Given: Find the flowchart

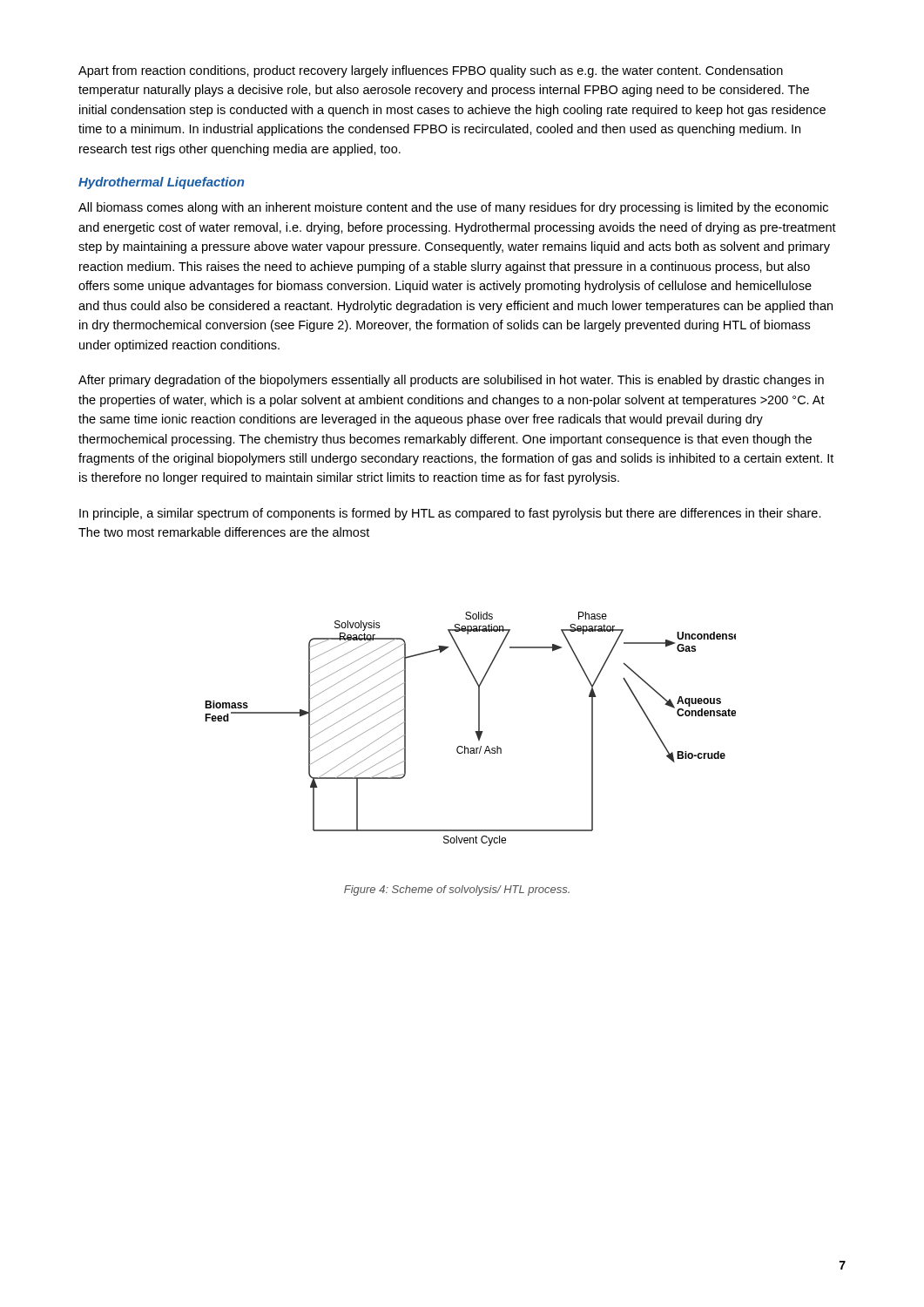Looking at the screenshot, I should 457,717.
